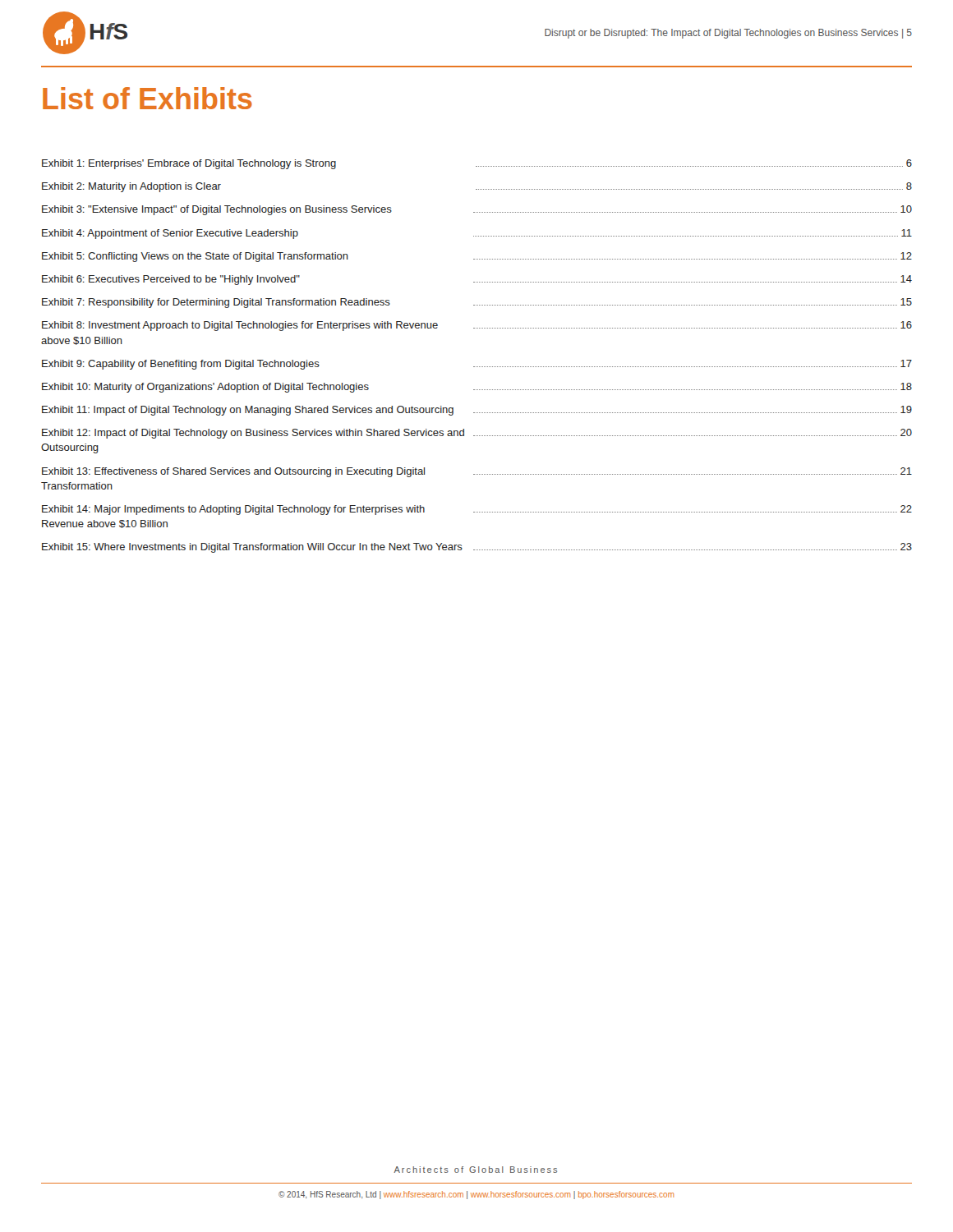
Task: Point to the region starting "Exhibit 2: Maturity"
Action: (x=476, y=187)
